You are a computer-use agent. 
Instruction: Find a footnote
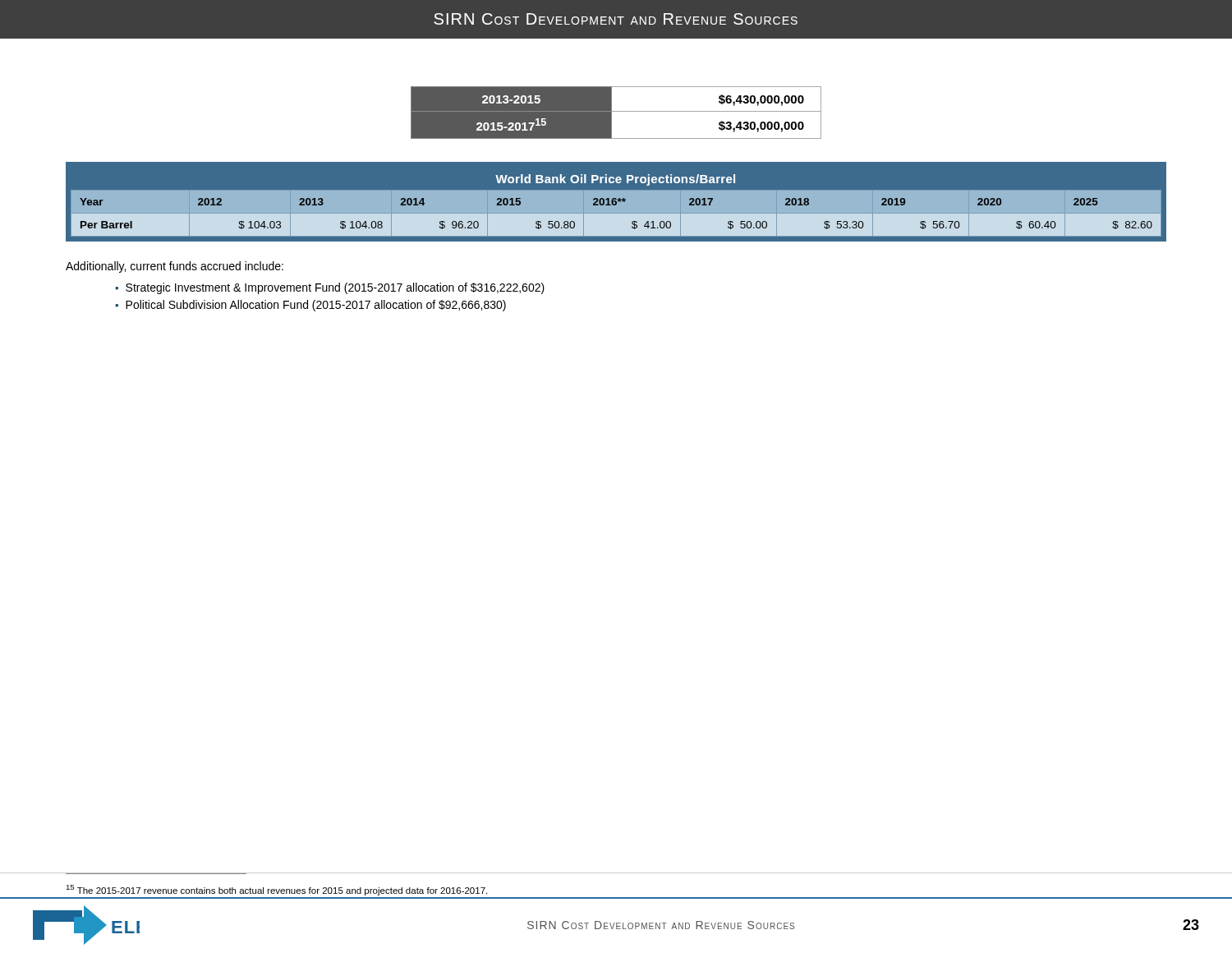pyautogui.click(x=277, y=889)
